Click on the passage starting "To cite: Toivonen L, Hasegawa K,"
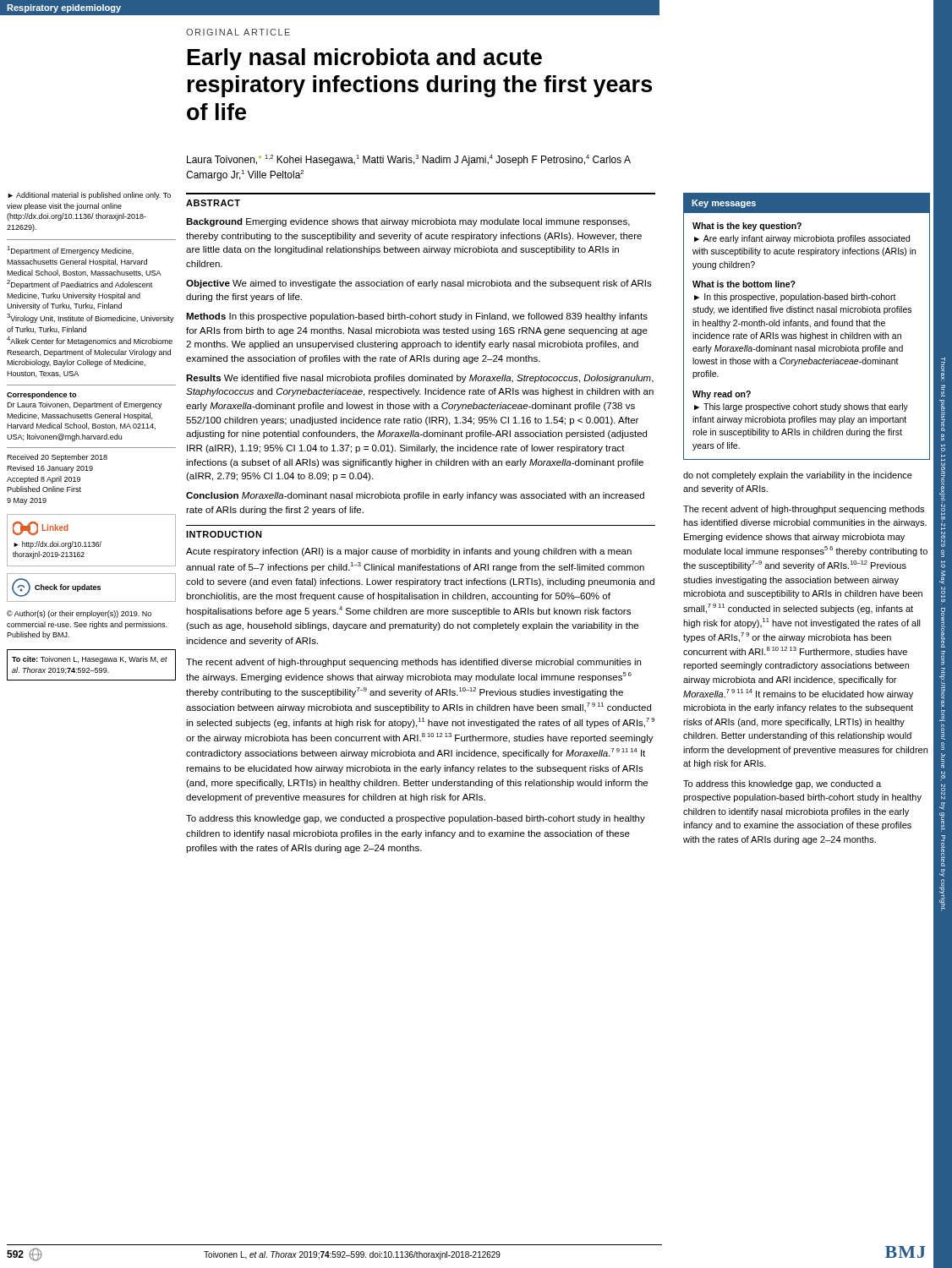 (x=89, y=665)
